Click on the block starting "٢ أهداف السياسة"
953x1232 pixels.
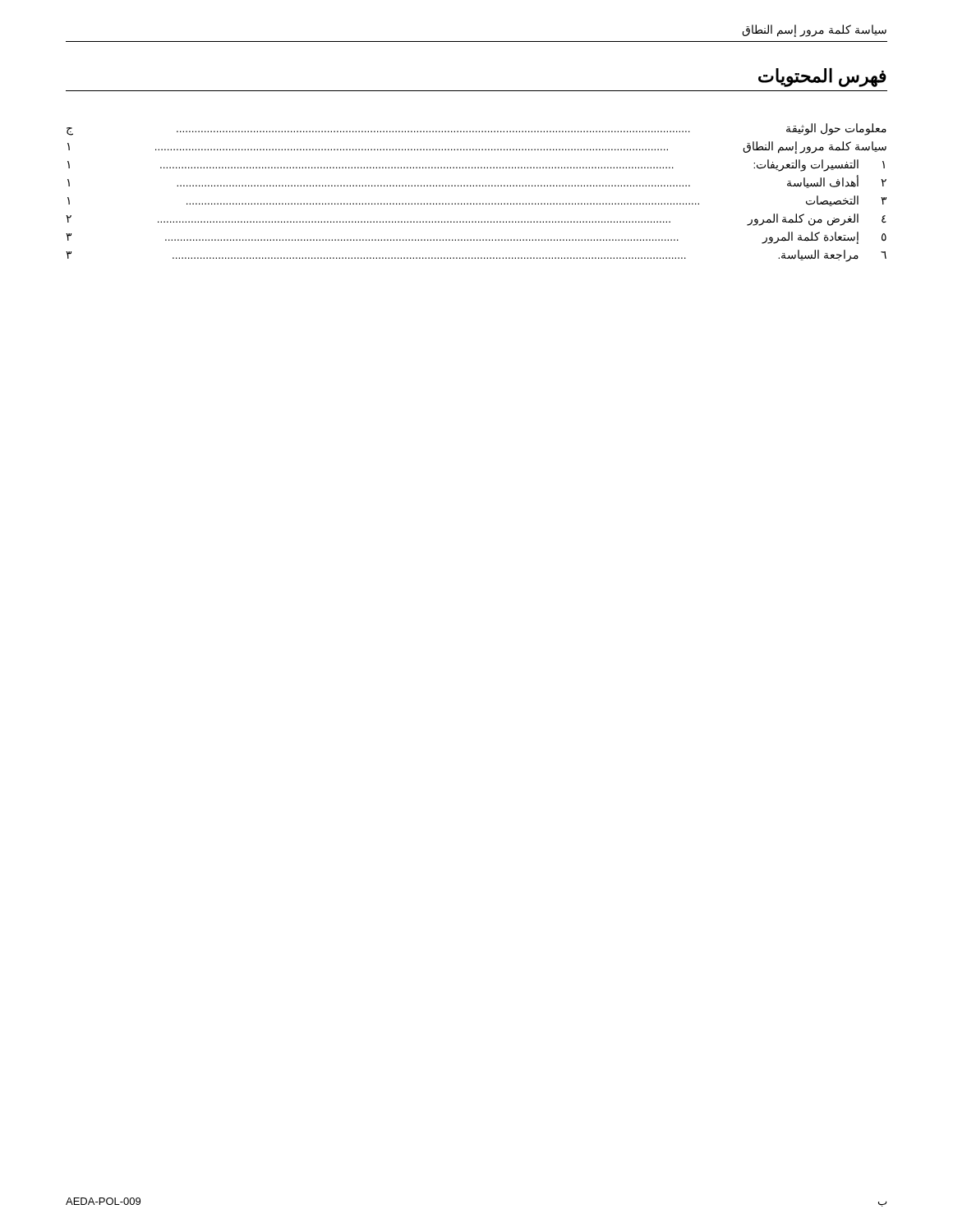476,182
